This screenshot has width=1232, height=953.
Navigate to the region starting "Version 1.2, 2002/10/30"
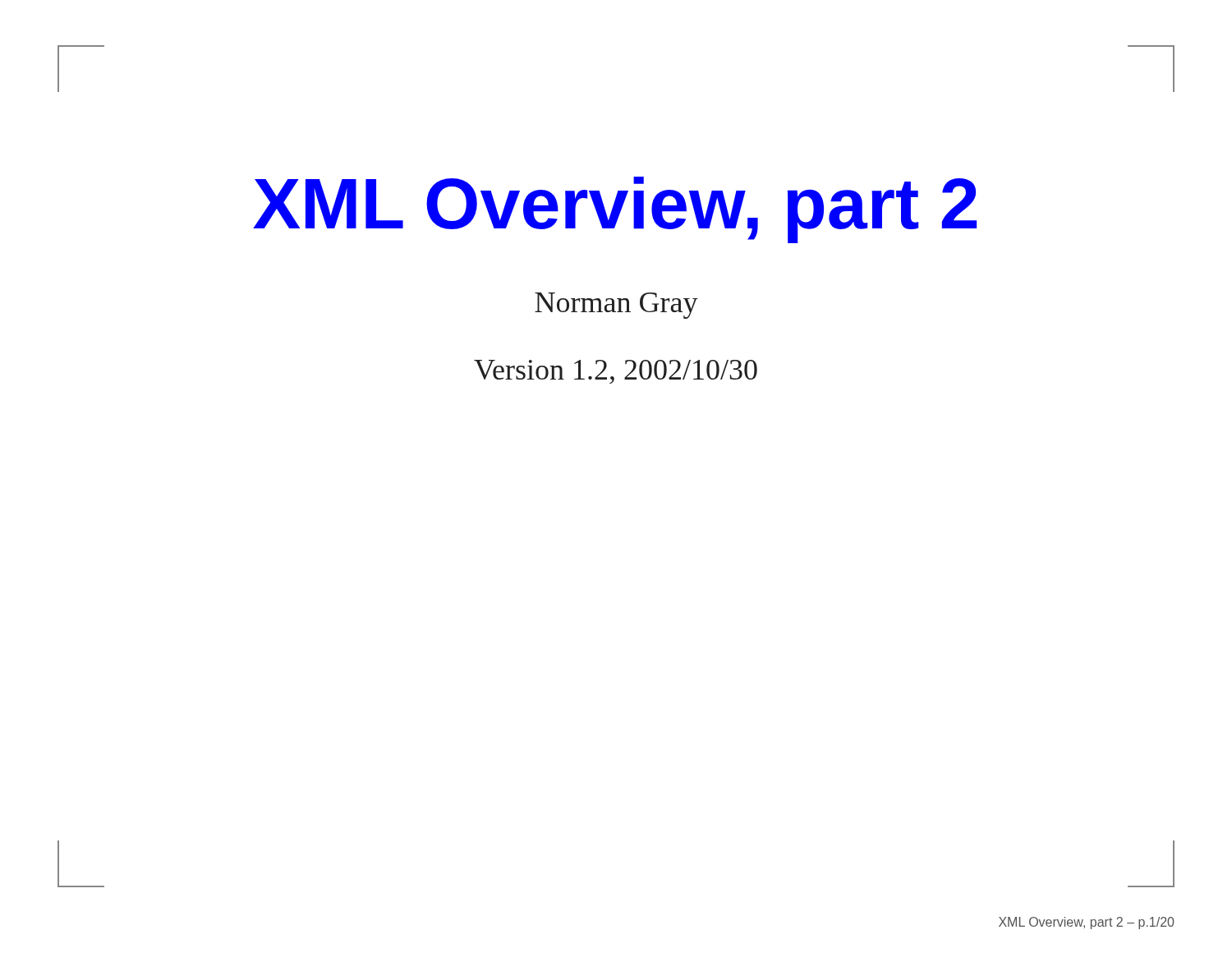(616, 370)
